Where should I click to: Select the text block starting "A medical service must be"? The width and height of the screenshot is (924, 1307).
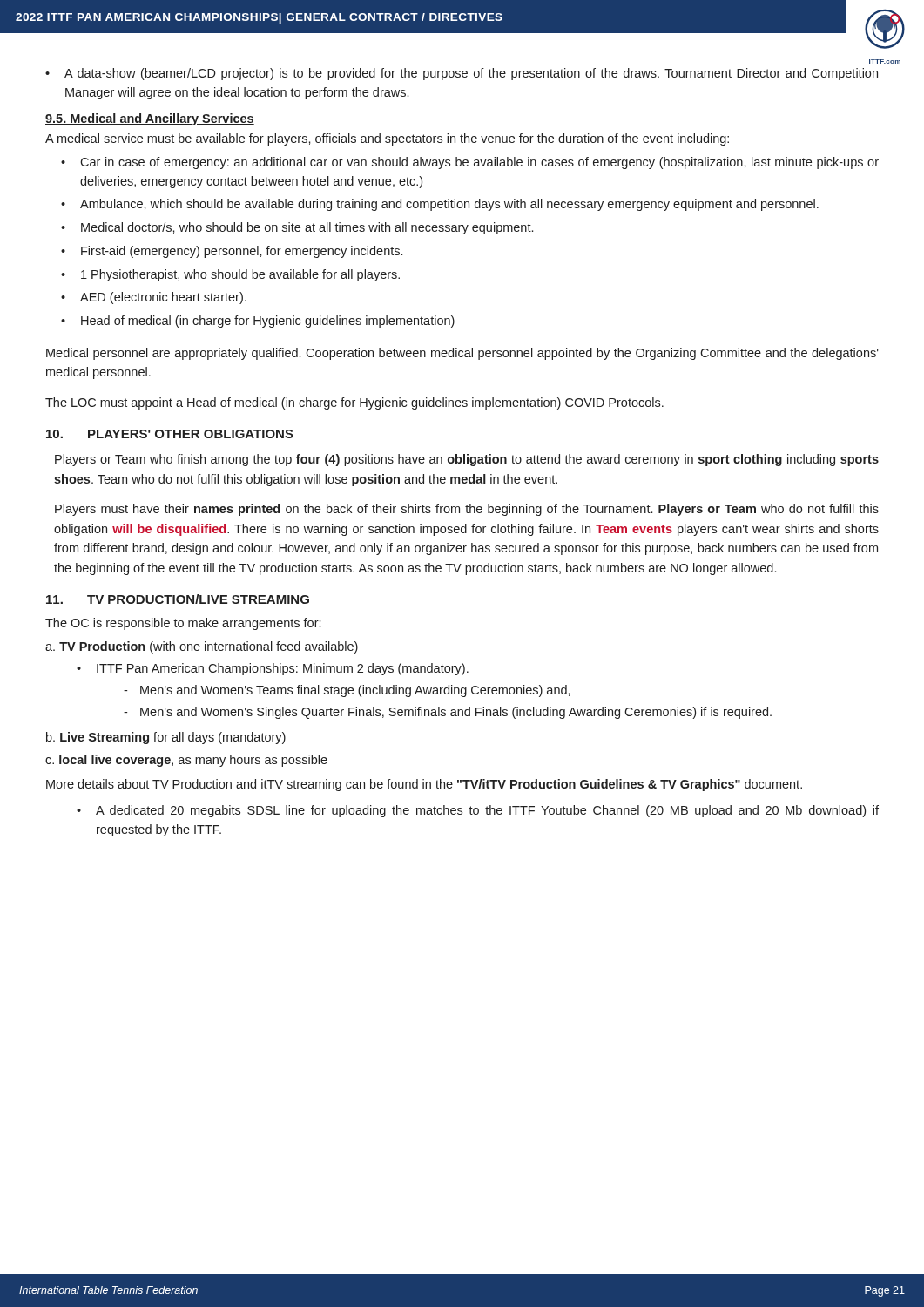click(x=388, y=138)
